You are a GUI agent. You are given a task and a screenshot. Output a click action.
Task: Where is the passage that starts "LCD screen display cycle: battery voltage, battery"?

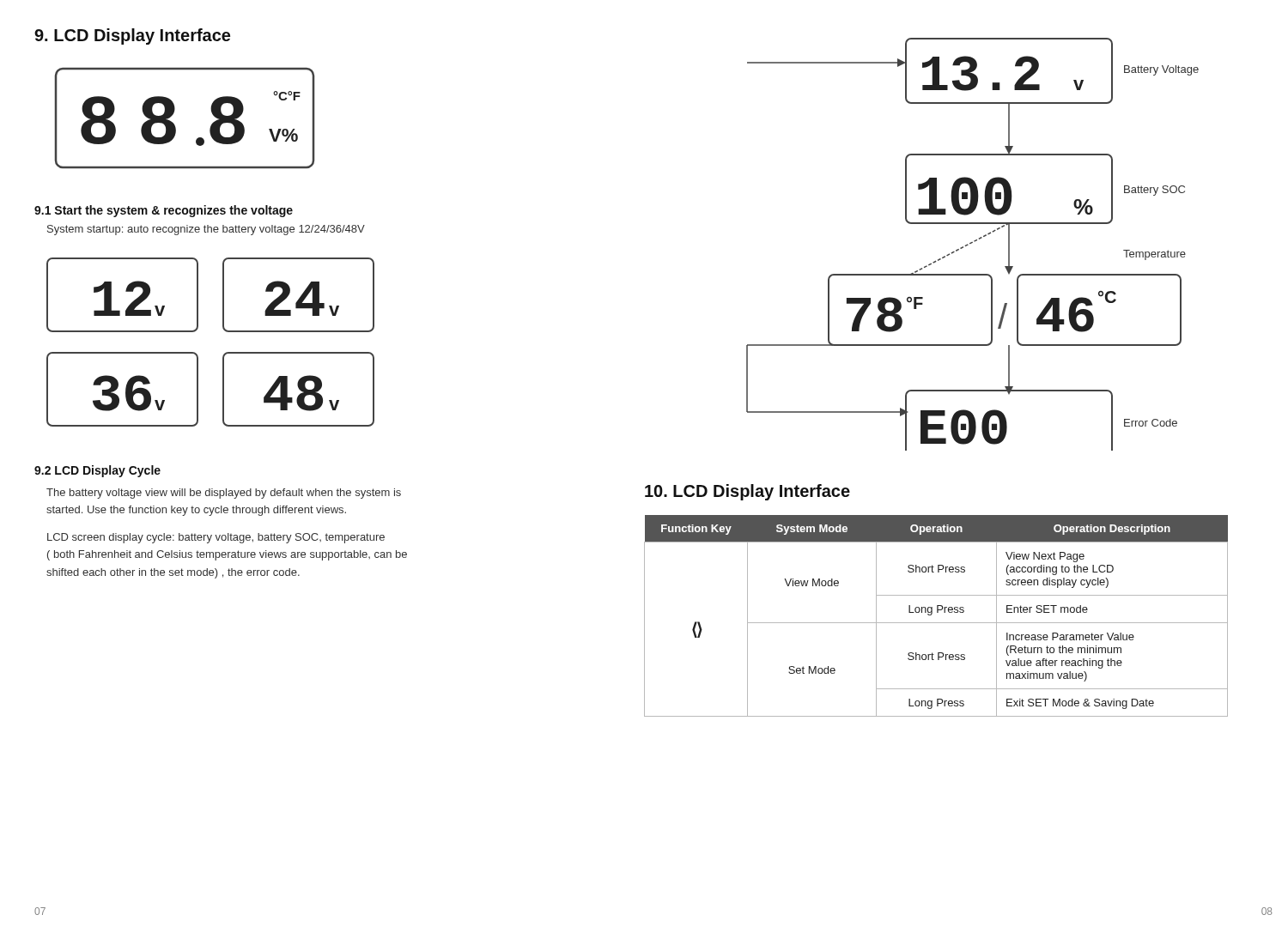click(227, 554)
